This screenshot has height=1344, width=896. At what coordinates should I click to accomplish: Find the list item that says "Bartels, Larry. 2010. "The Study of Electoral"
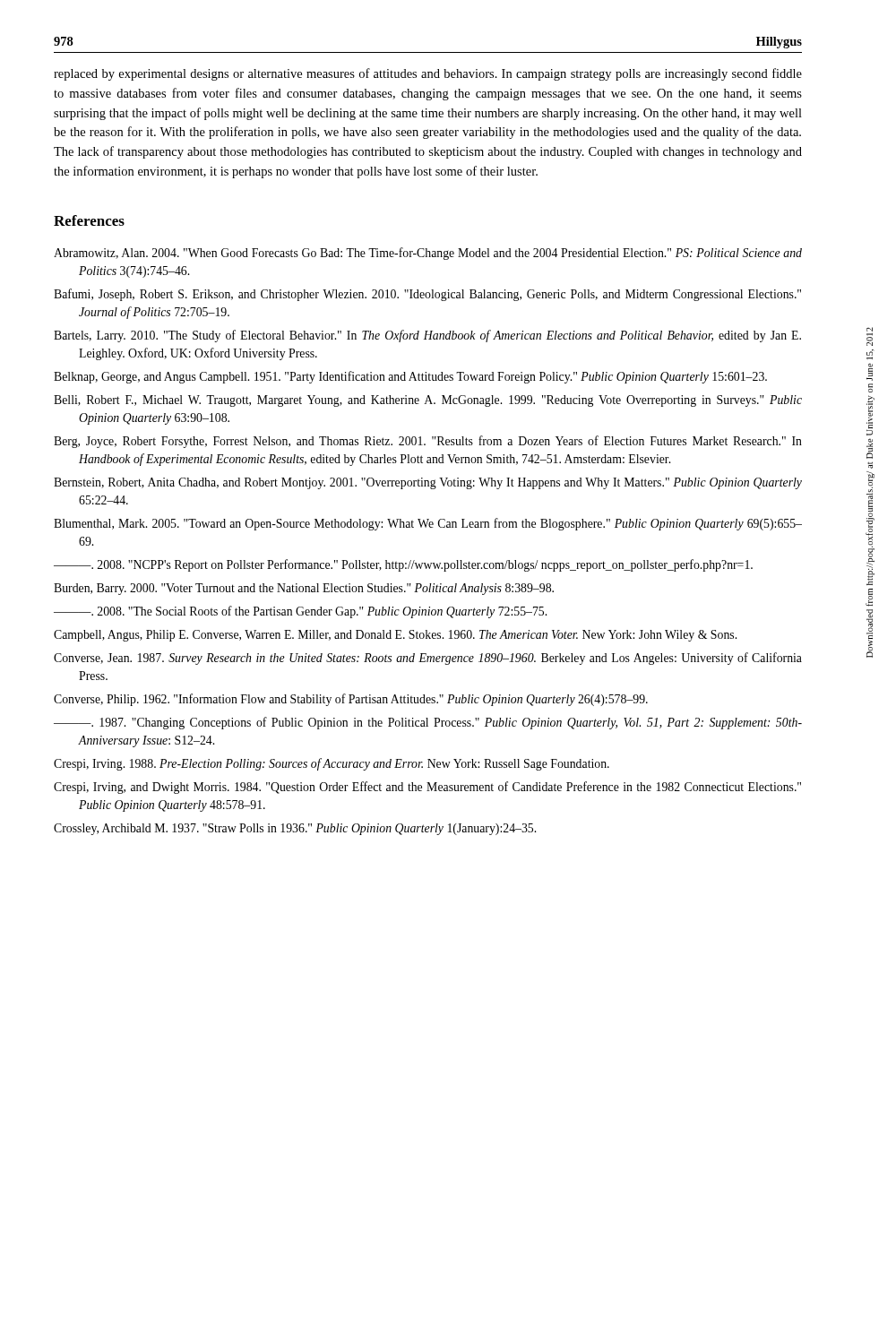click(x=428, y=345)
